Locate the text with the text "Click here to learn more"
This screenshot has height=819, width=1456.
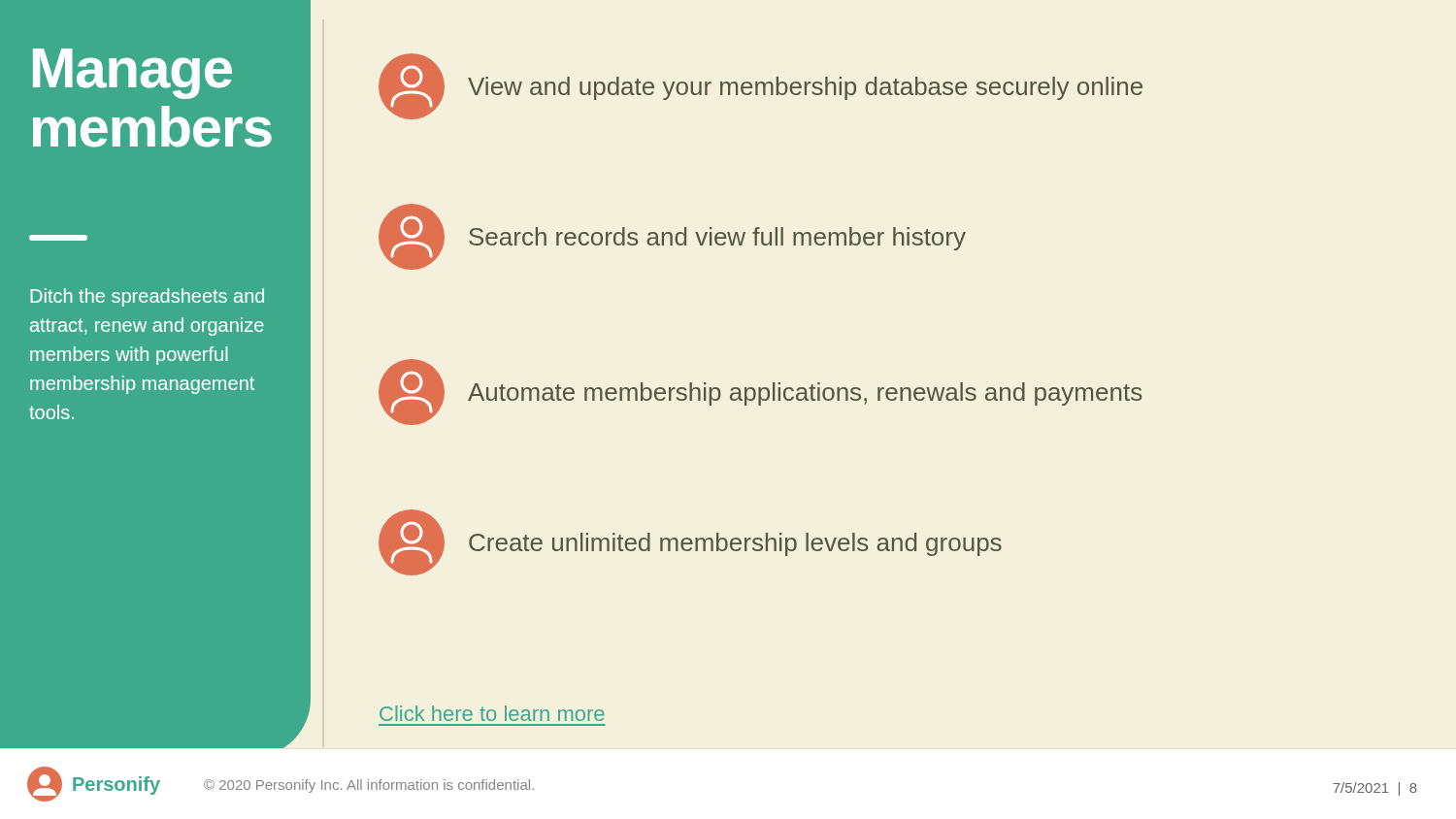[x=492, y=714]
